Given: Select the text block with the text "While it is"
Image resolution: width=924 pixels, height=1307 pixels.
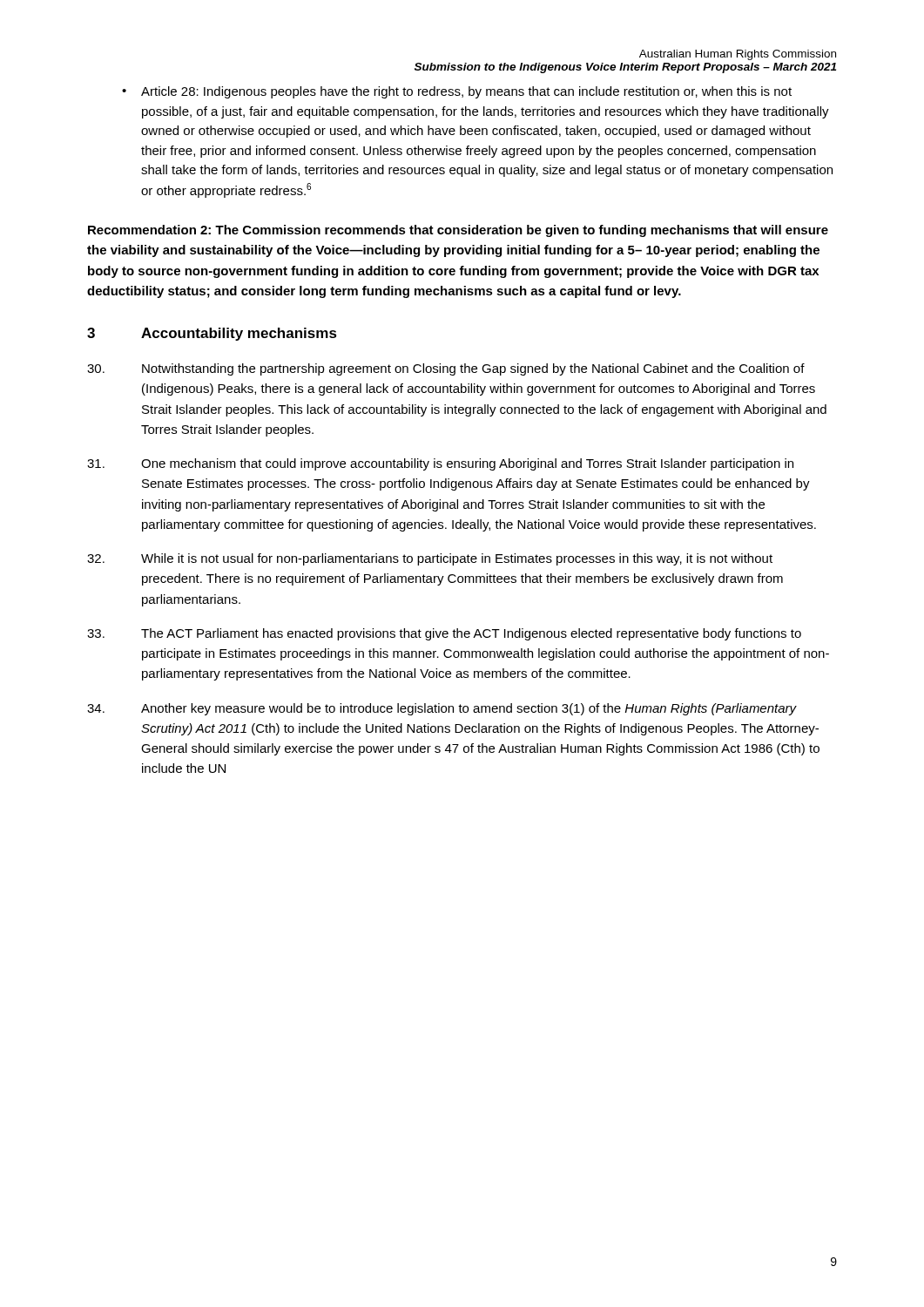Looking at the screenshot, I should click(462, 578).
